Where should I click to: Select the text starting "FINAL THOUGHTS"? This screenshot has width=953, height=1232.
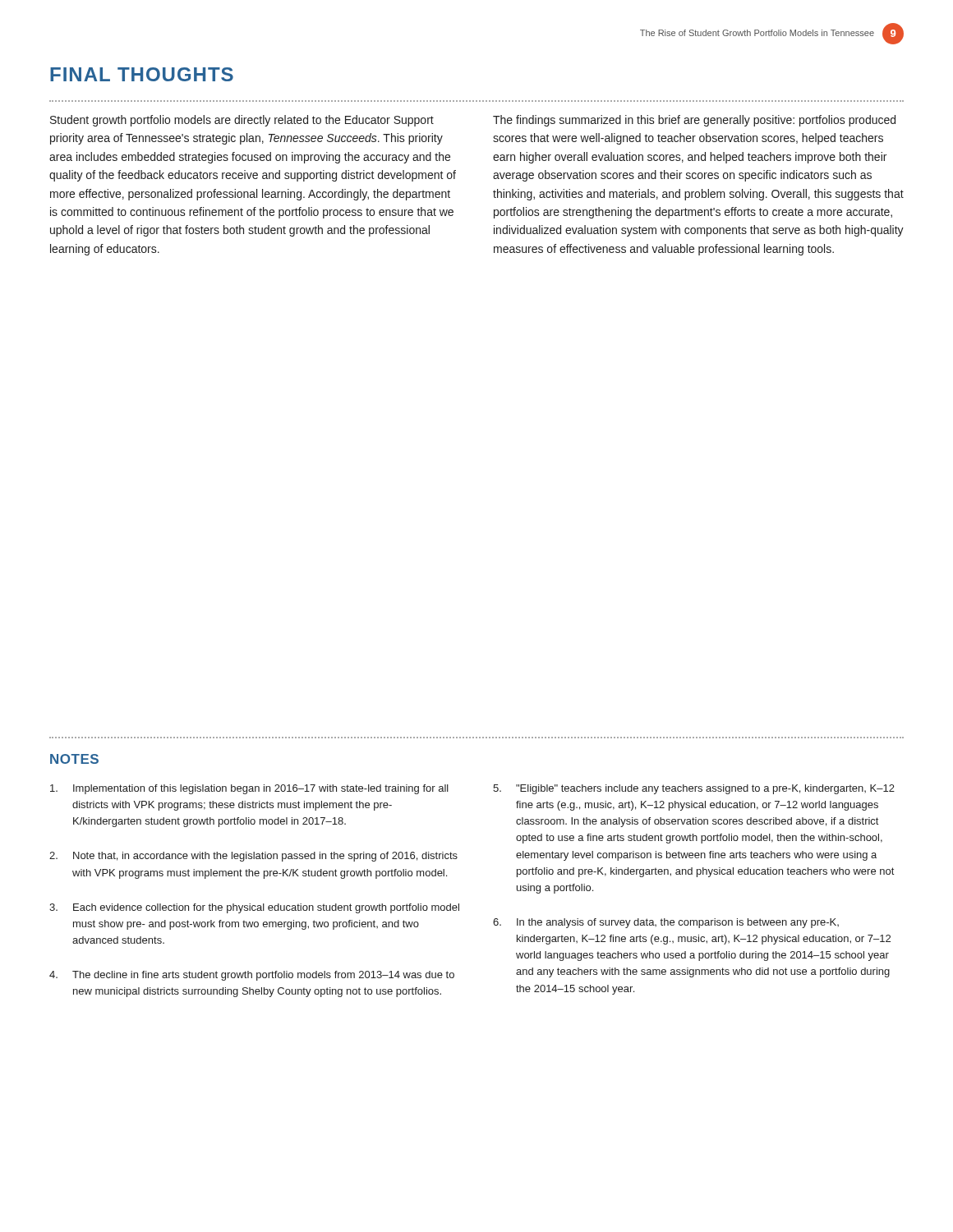[x=142, y=74]
